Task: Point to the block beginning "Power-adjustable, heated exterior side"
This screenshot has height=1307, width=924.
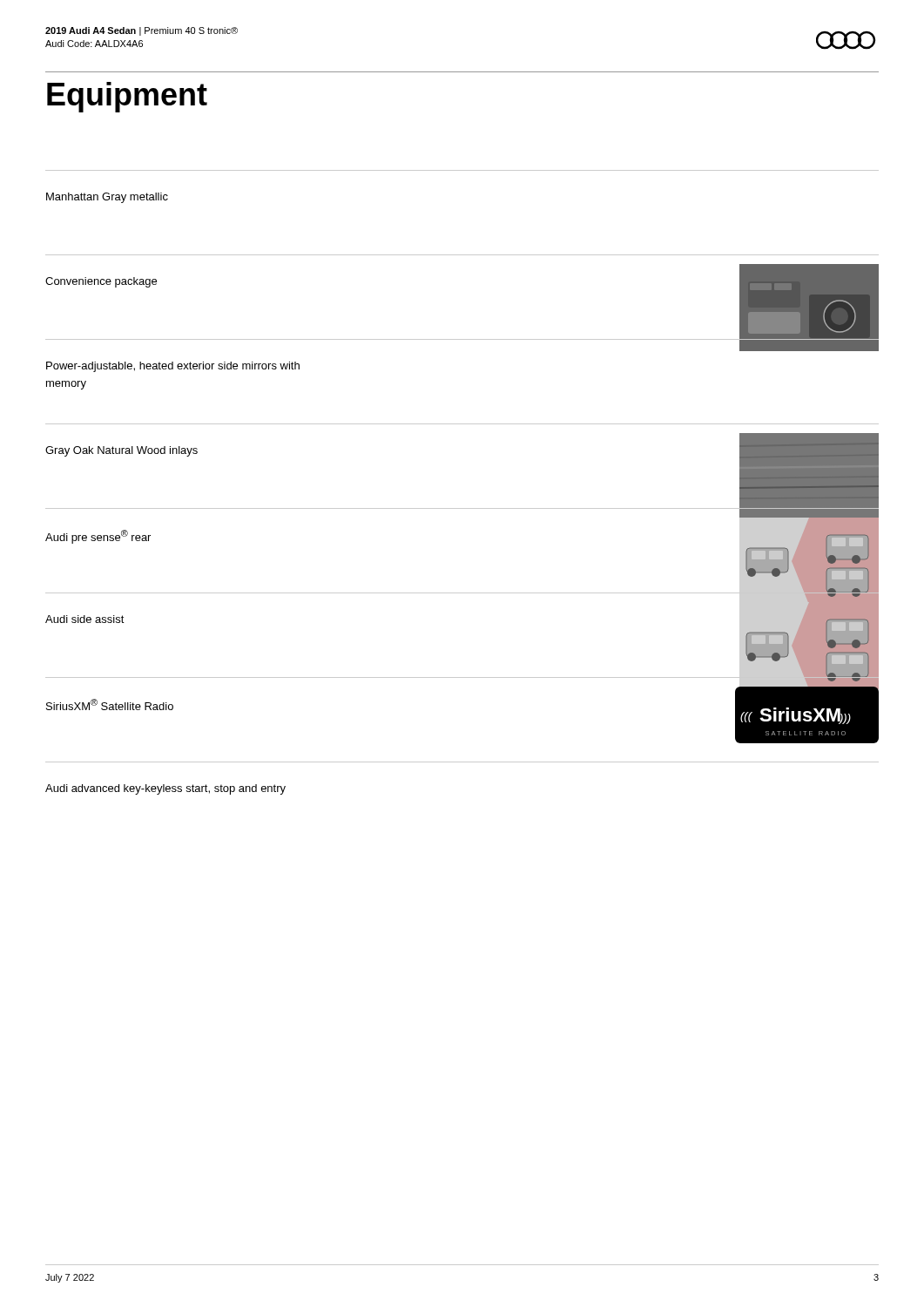Action: pyautogui.click(x=173, y=374)
